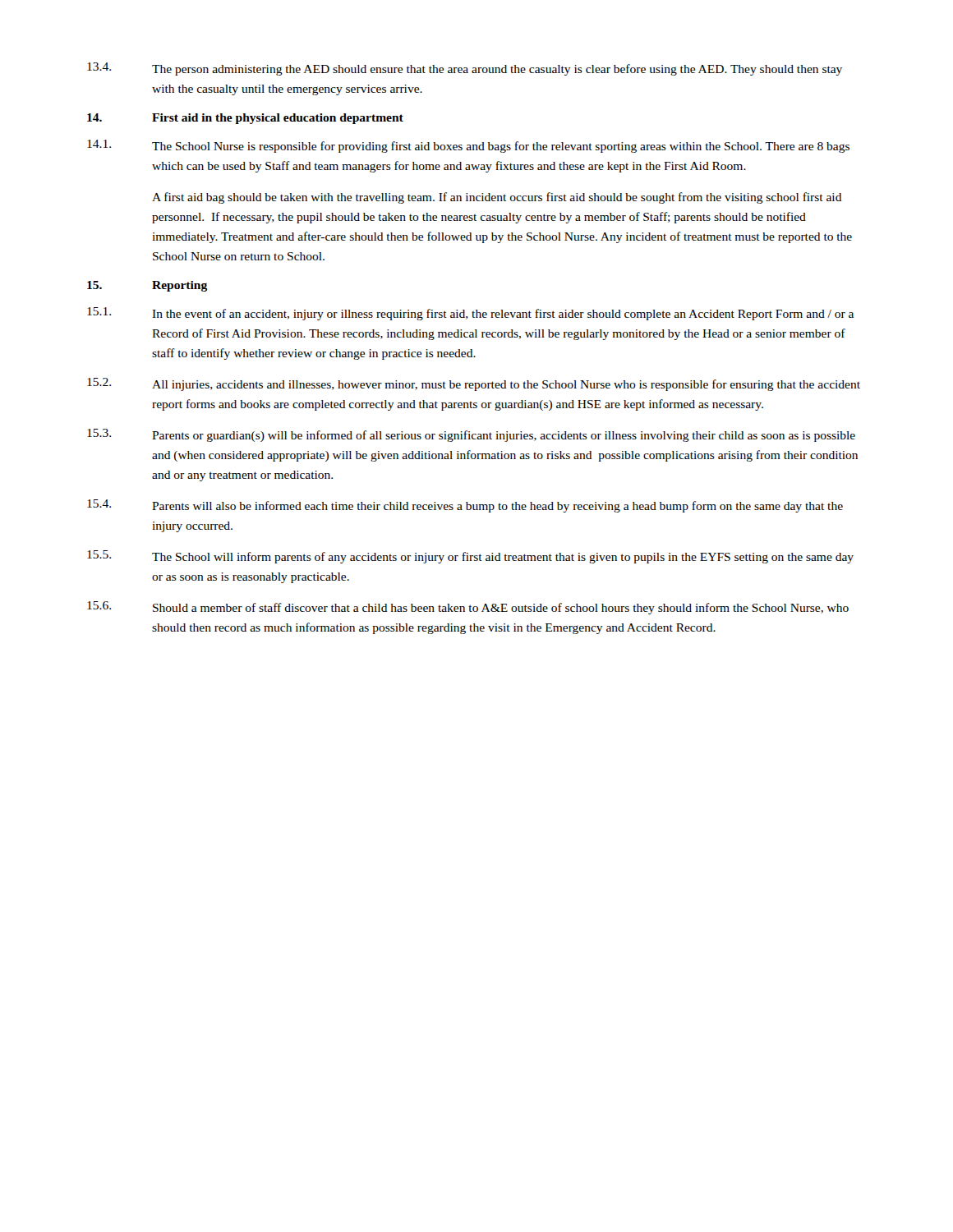
Task: Select the region starting "A first aid bag"
Action: click(x=502, y=226)
